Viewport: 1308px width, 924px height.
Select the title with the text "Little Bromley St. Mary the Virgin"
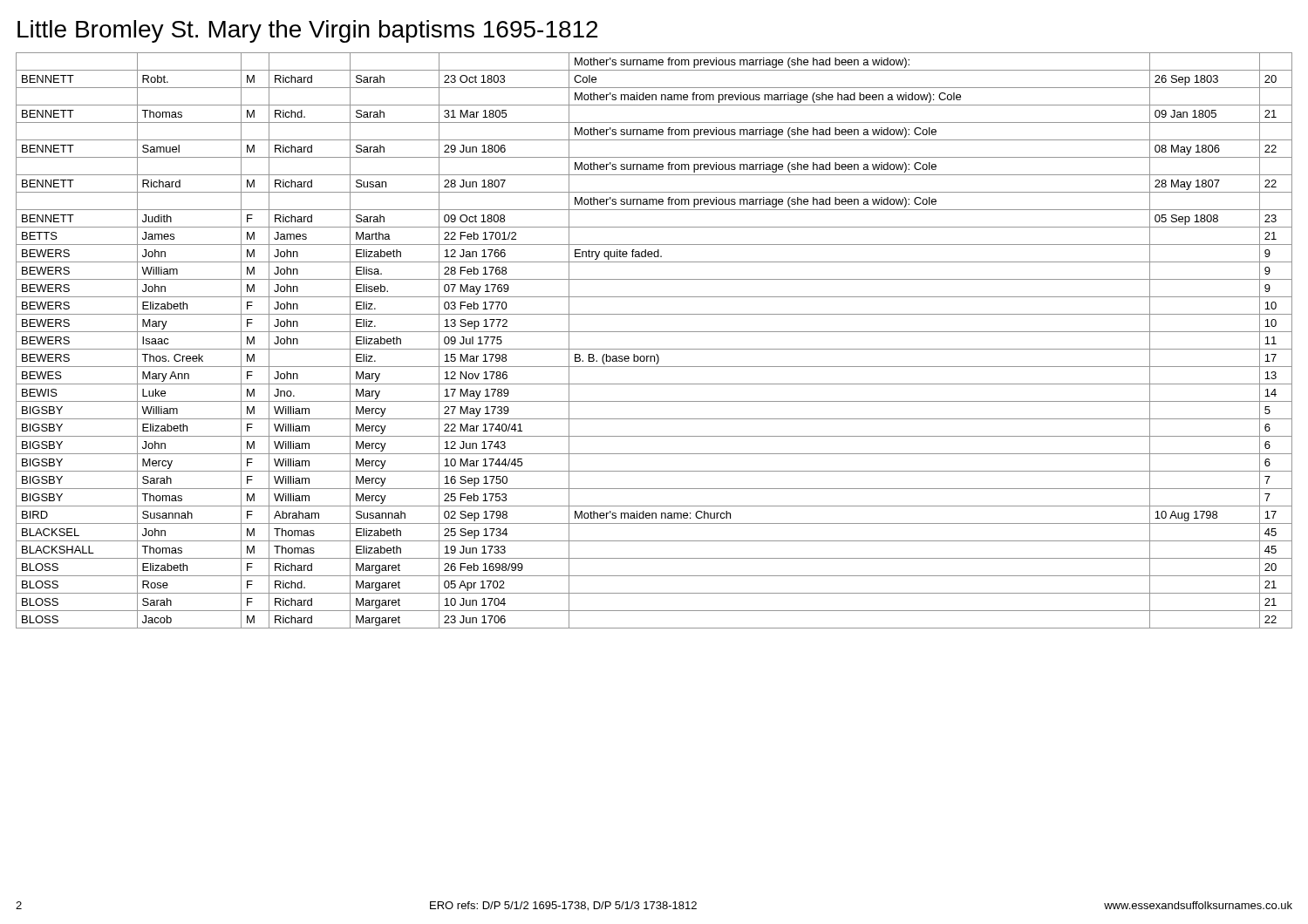tap(307, 29)
